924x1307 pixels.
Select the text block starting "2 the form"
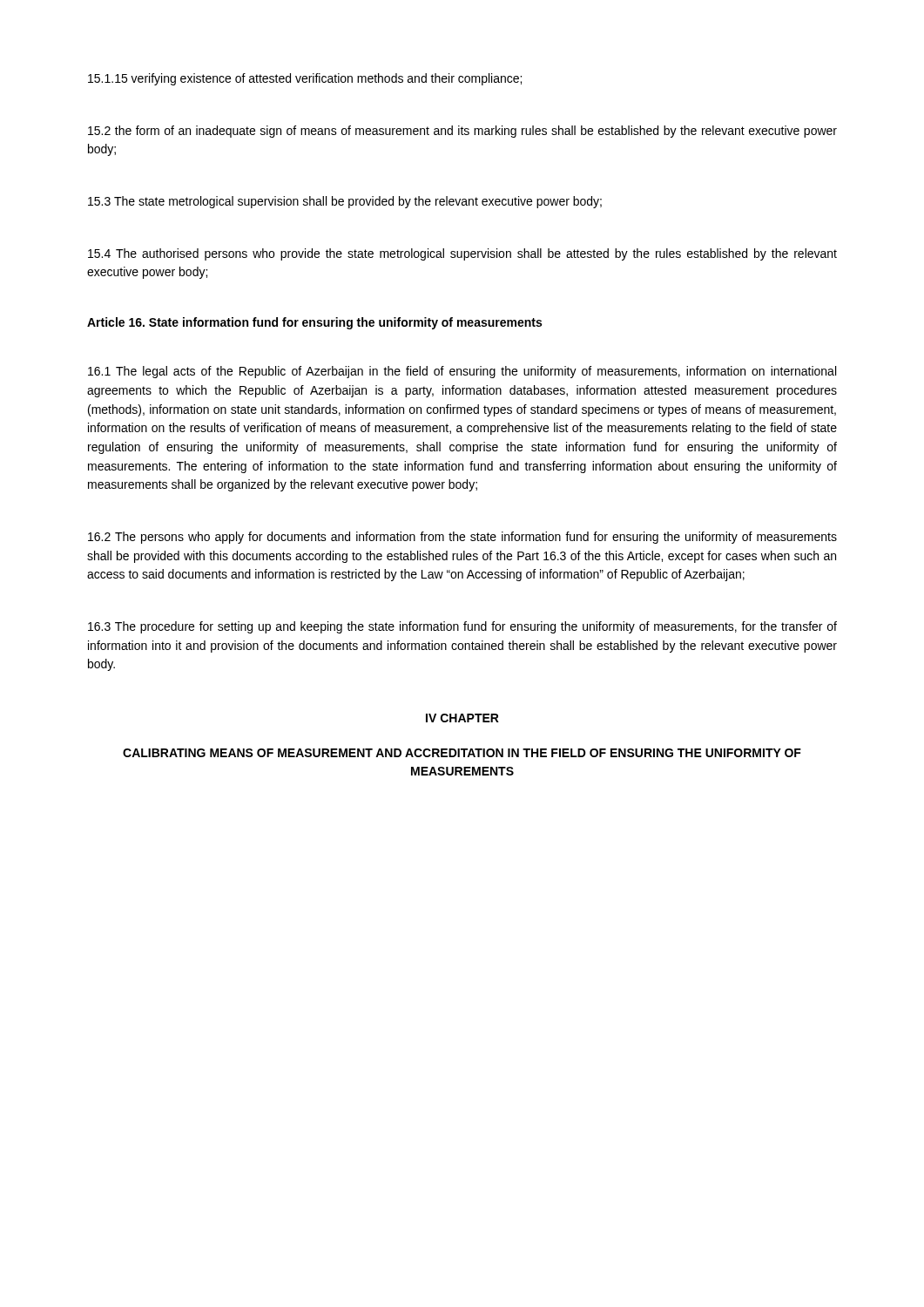pos(462,140)
